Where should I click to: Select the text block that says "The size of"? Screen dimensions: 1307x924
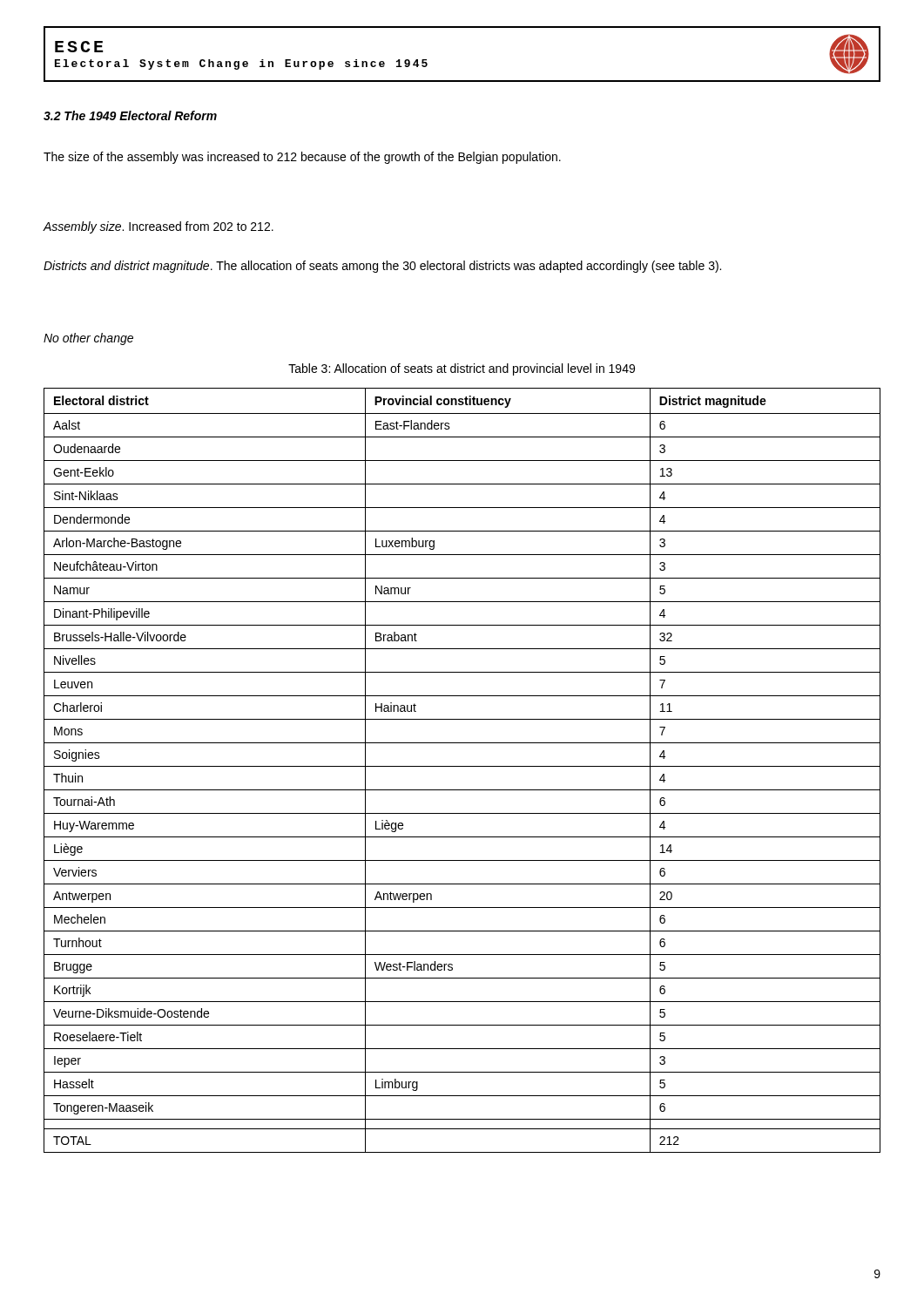302,157
